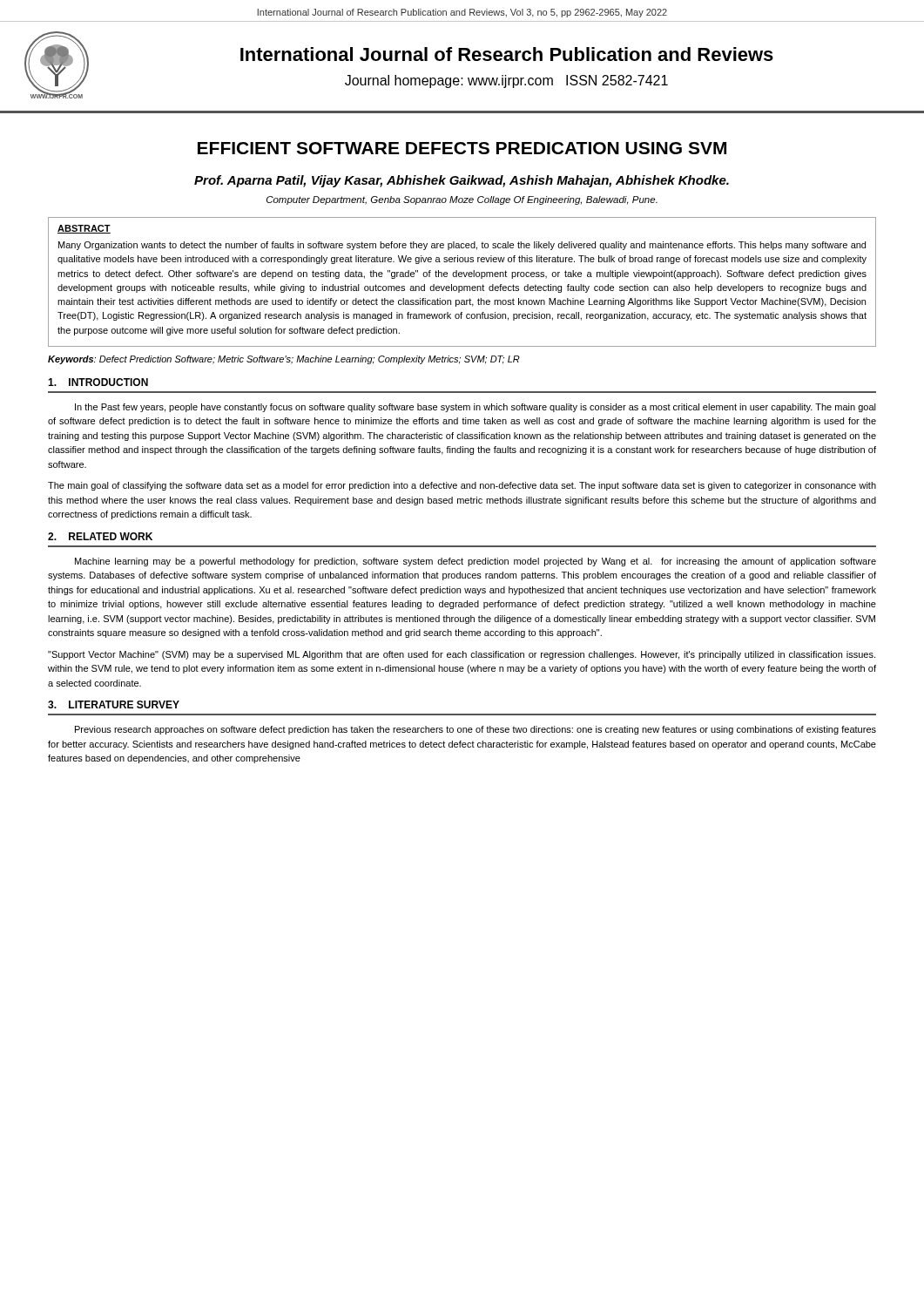Locate the text block starting "Prof. Aparna Patil, Vijay Kasar,"

click(462, 180)
